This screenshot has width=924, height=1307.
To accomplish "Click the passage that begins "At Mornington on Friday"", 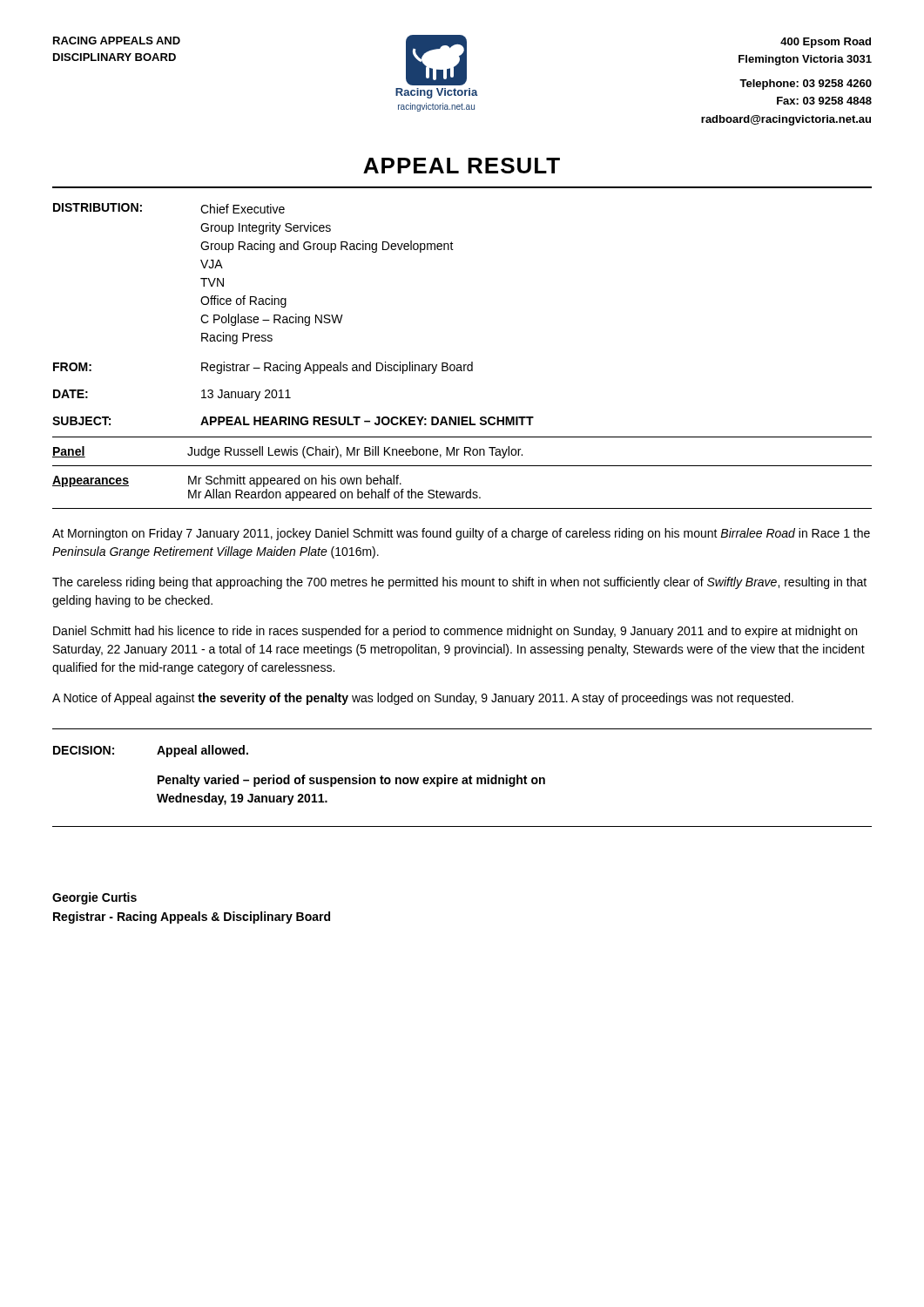I will coord(461,542).
